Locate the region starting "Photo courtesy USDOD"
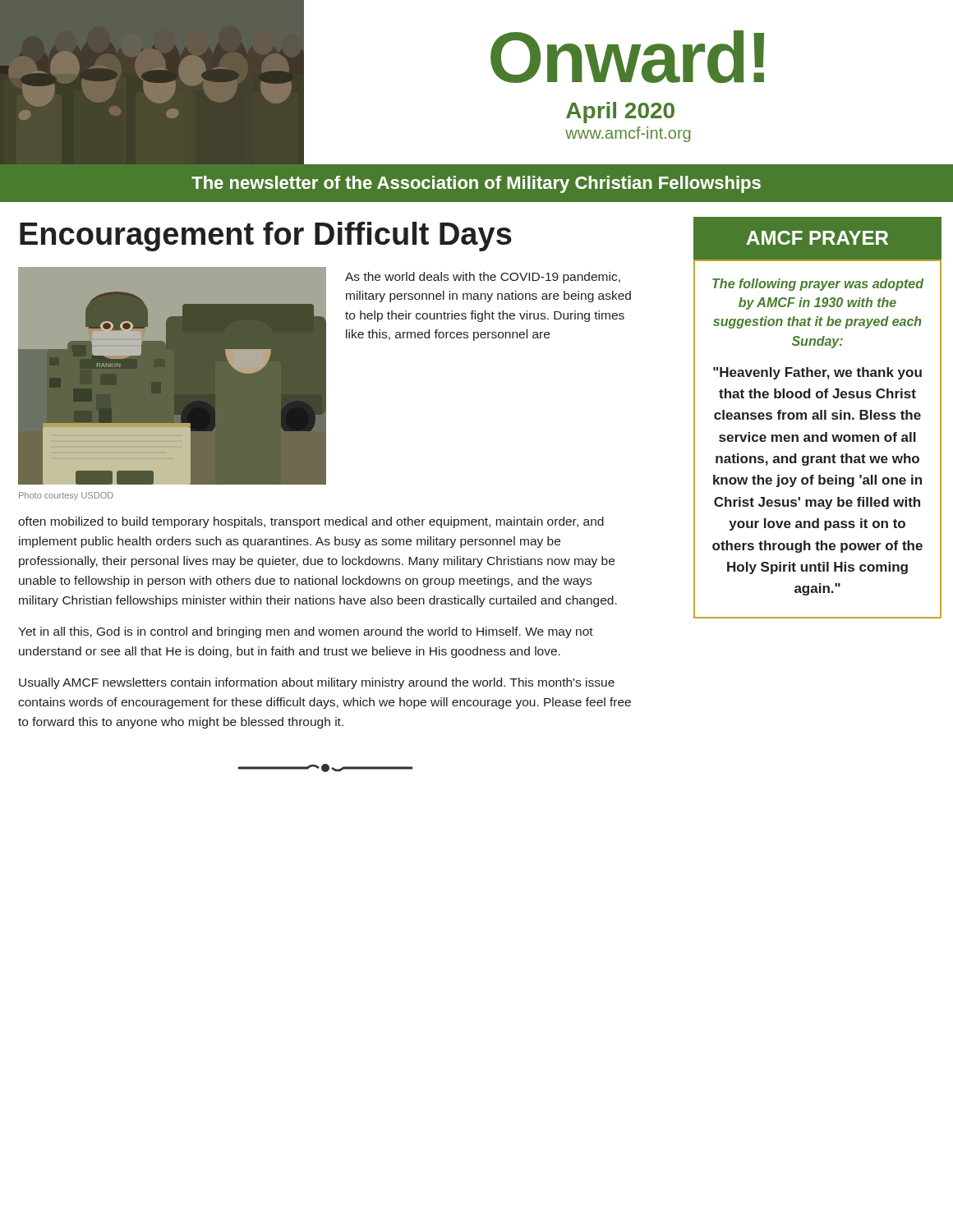Screen dimensions: 1232x953 (66, 495)
